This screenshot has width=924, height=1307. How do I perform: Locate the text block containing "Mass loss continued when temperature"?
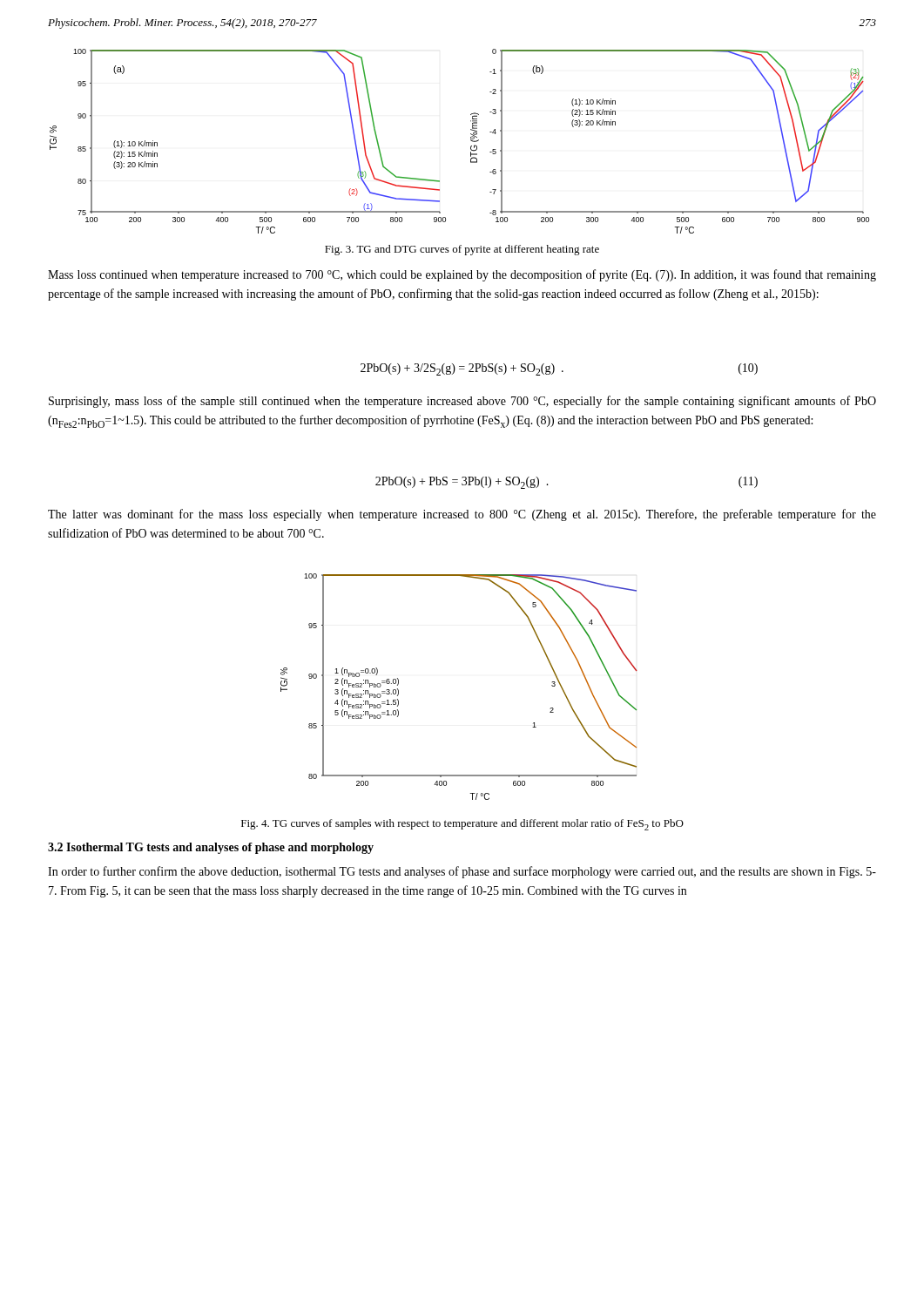(x=462, y=284)
